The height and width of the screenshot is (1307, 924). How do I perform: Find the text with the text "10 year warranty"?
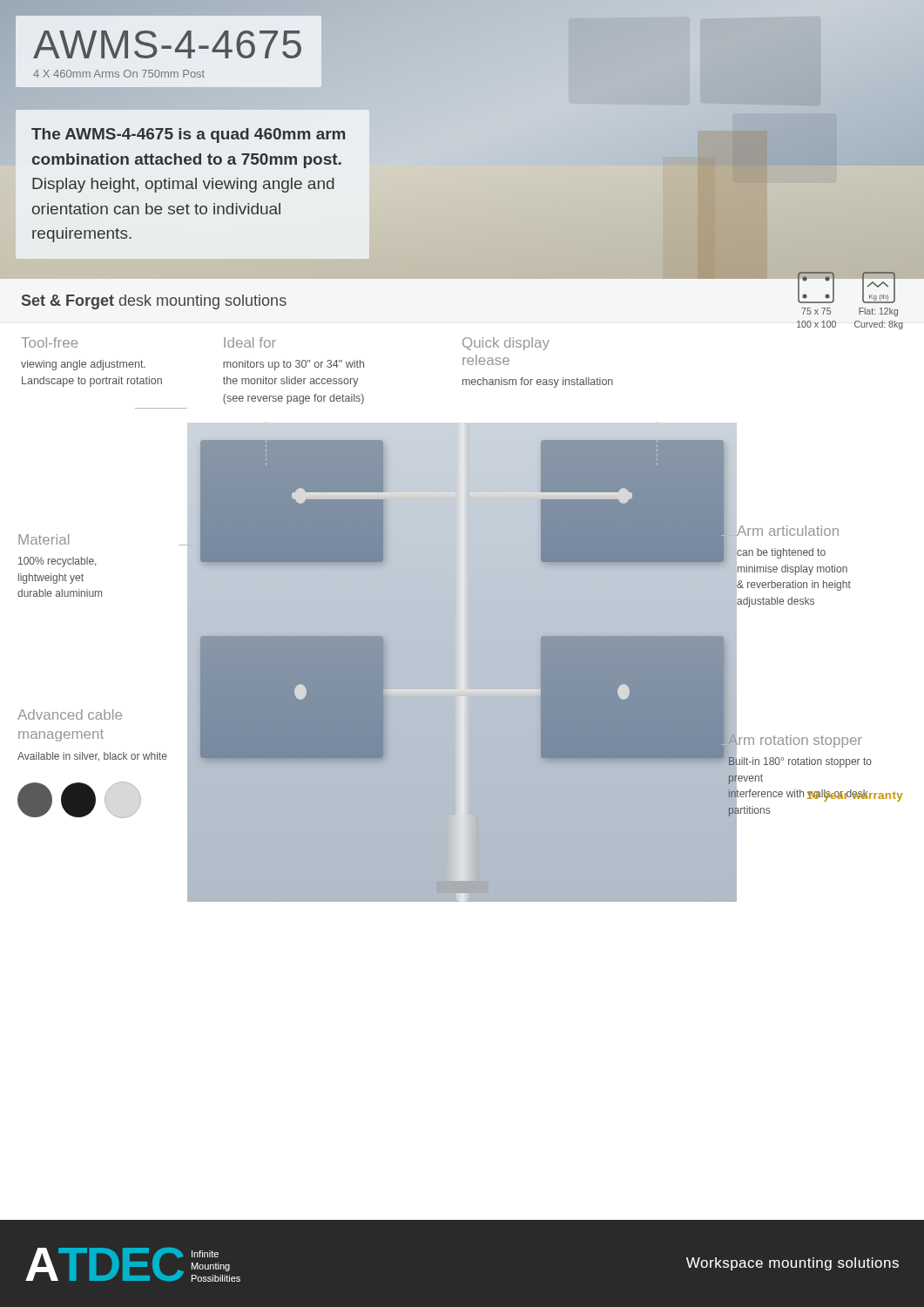(855, 795)
